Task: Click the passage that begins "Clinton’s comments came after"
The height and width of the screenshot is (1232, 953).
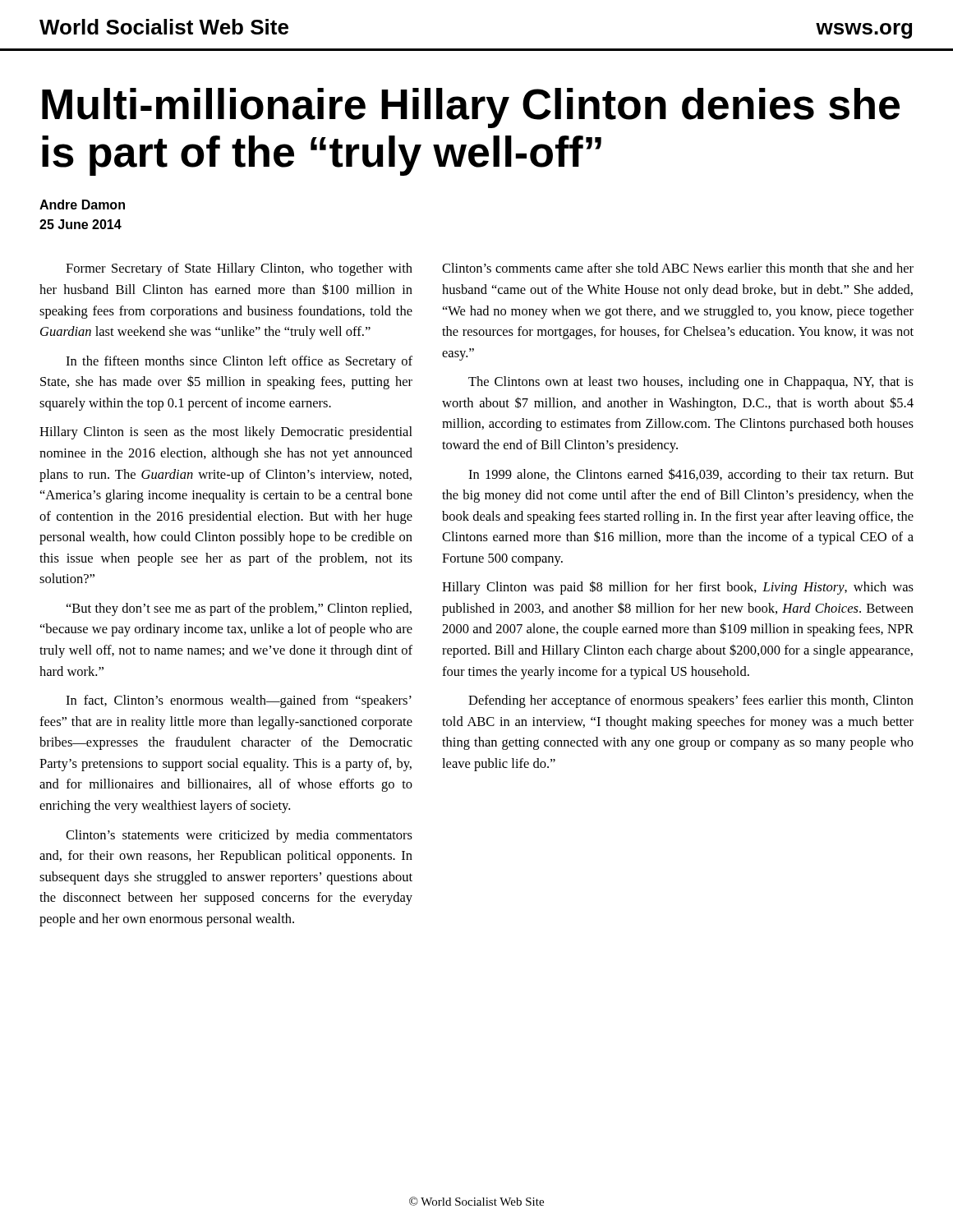Action: tap(678, 516)
